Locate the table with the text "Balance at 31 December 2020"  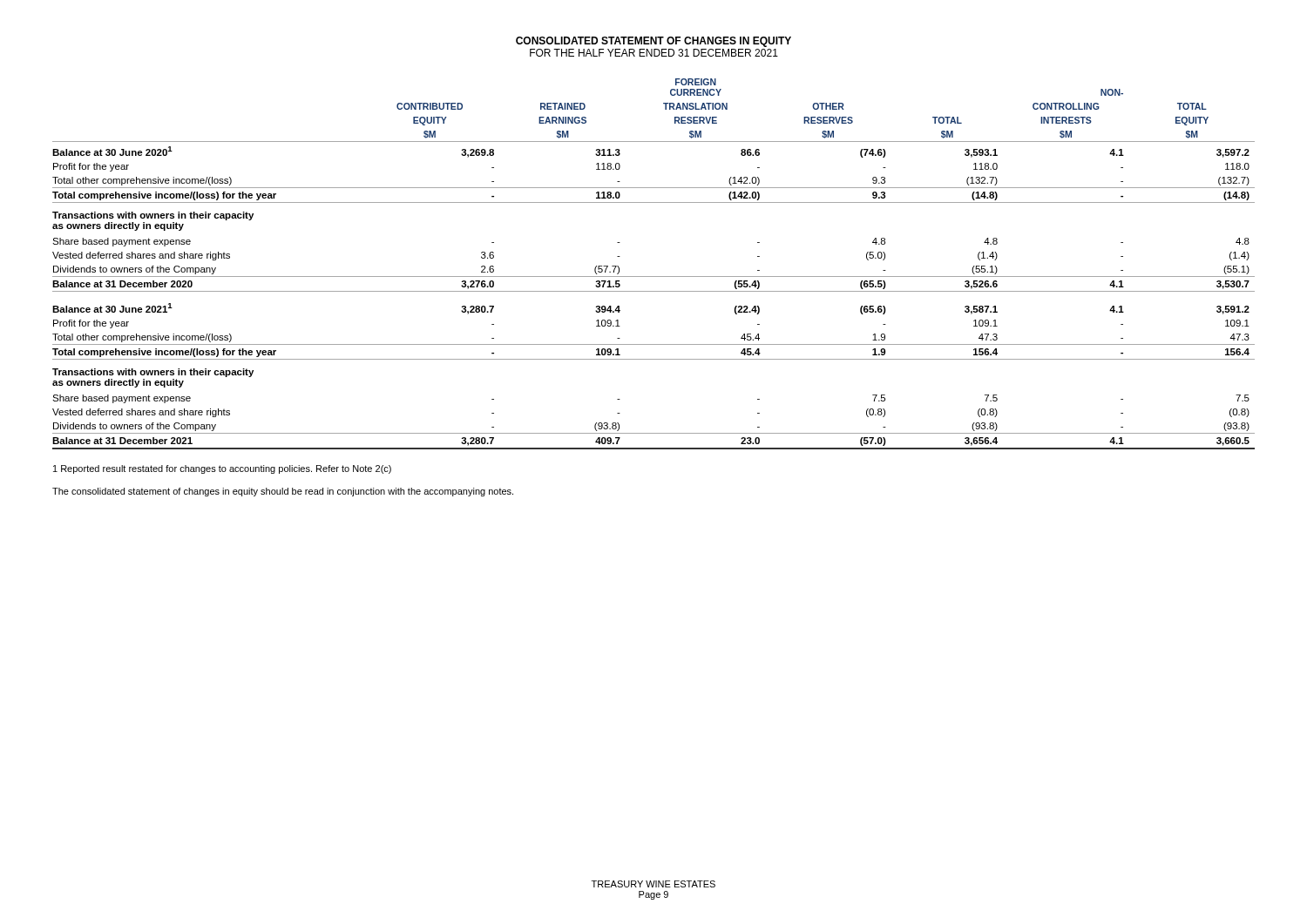click(x=654, y=262)
